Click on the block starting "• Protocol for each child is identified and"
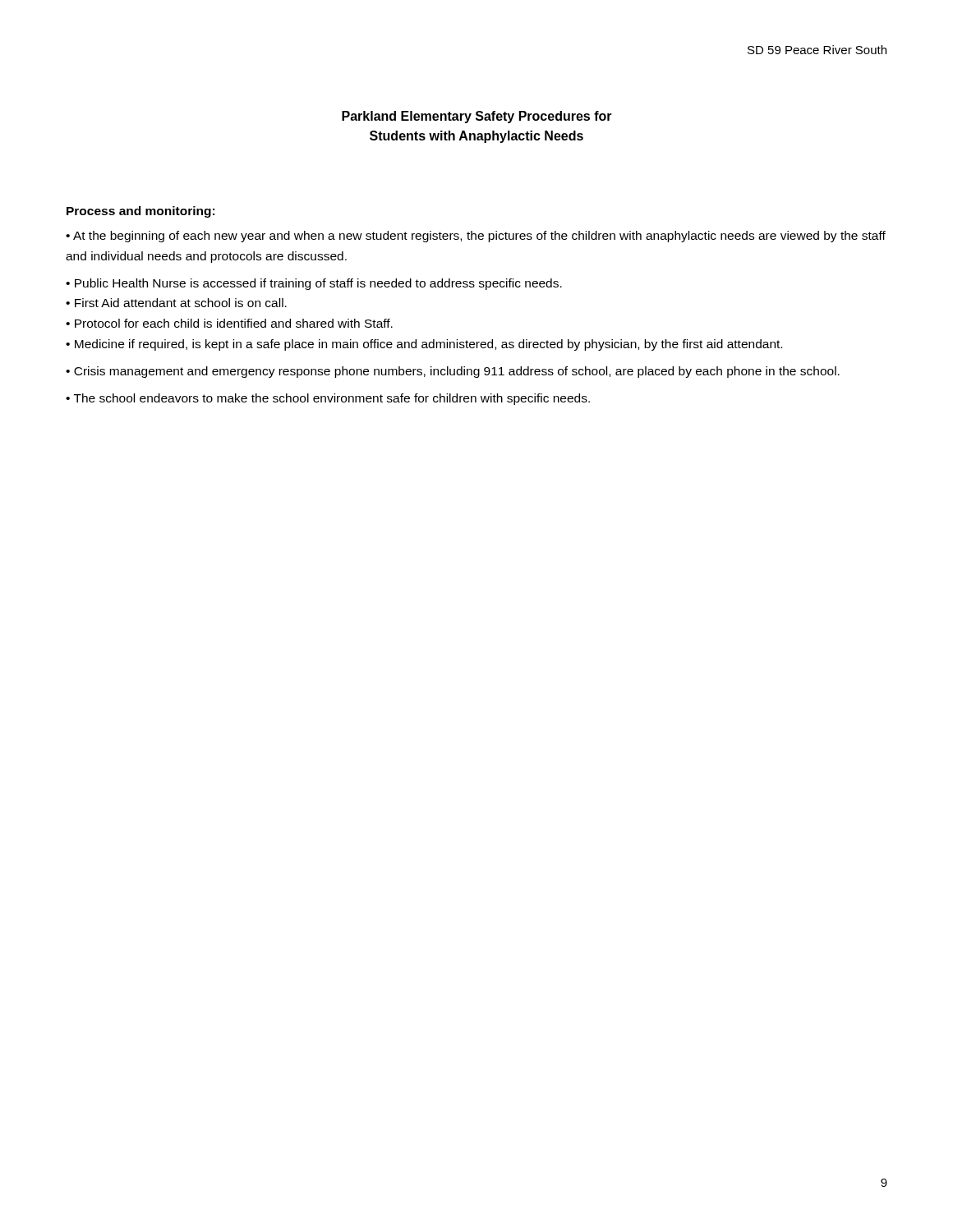Image resolution: width=953 pixels, height=1232 pixels. click(x=230, y=323)
